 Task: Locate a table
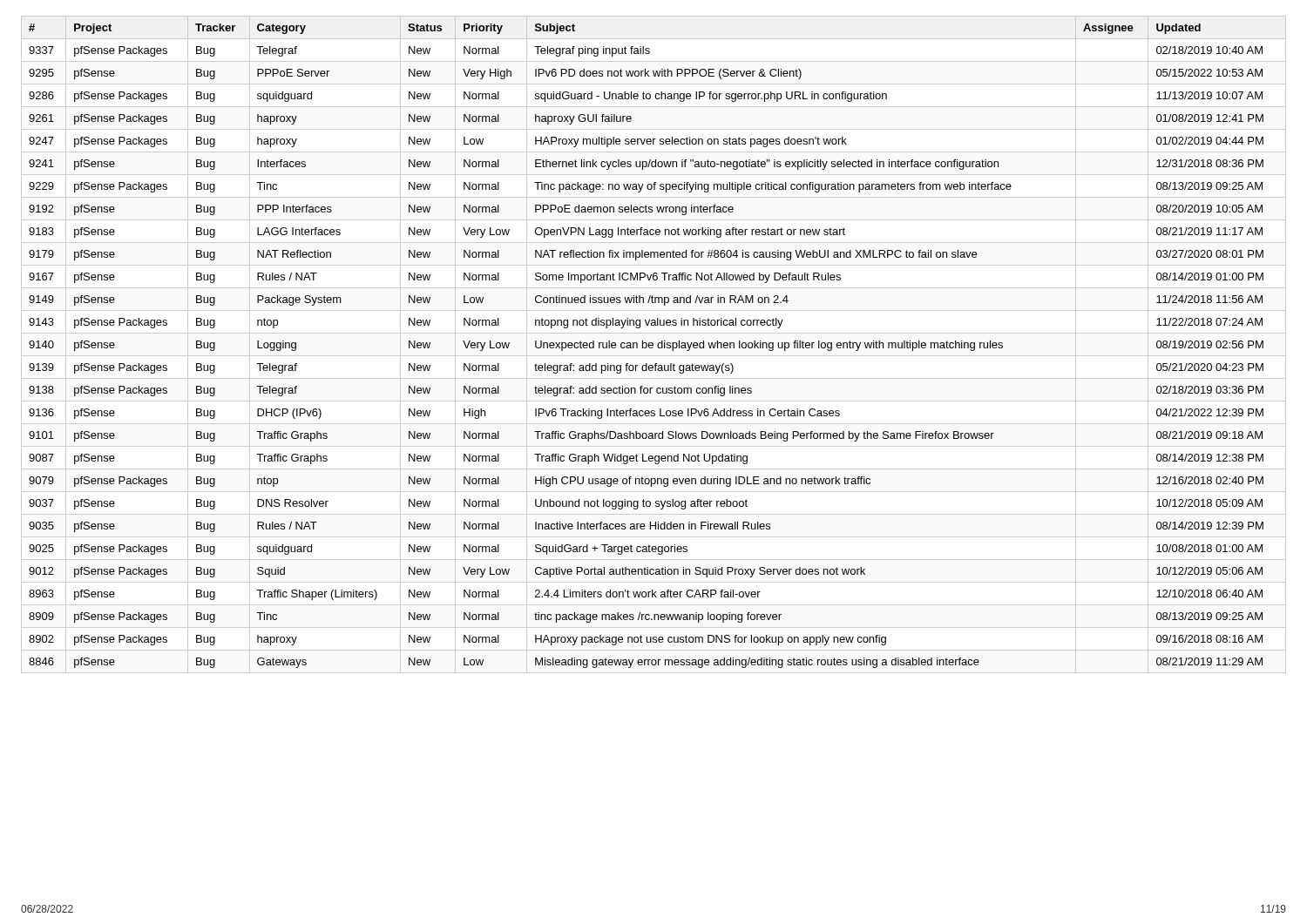(654, 344)
